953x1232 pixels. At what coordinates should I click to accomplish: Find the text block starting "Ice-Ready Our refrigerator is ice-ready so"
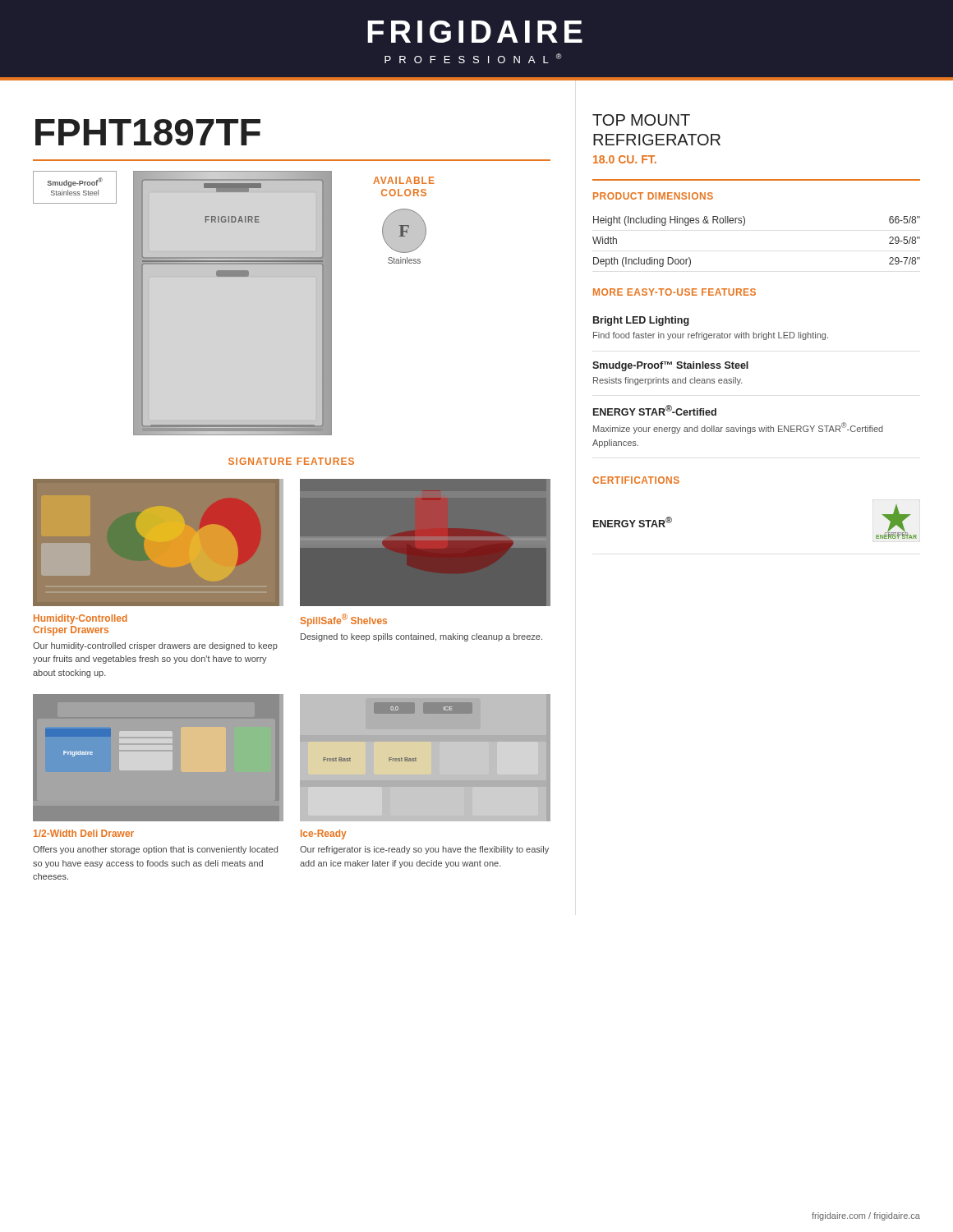(x=425, y=849)
